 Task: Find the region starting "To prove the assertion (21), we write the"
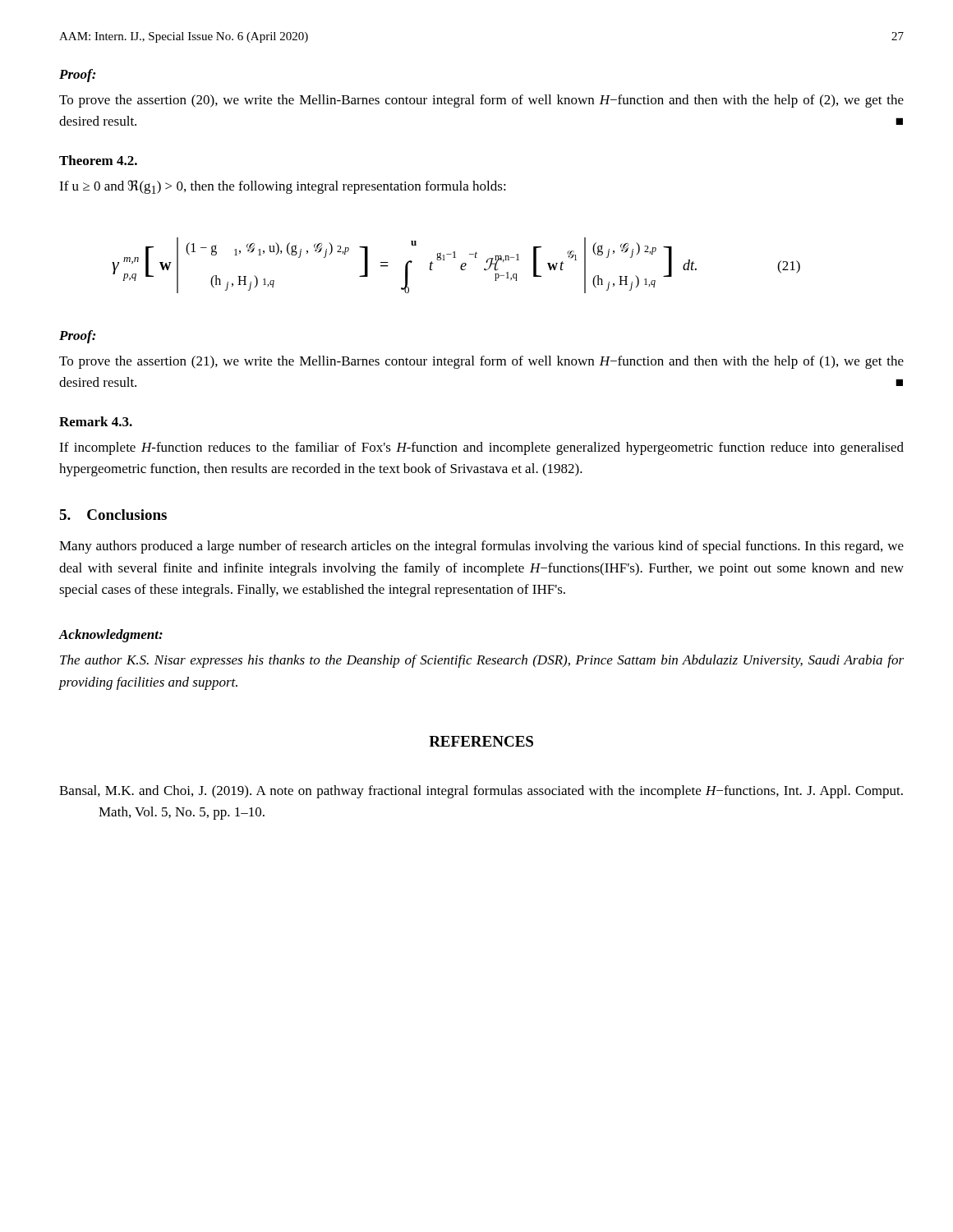pyautogui.click(x=481, y=374)
